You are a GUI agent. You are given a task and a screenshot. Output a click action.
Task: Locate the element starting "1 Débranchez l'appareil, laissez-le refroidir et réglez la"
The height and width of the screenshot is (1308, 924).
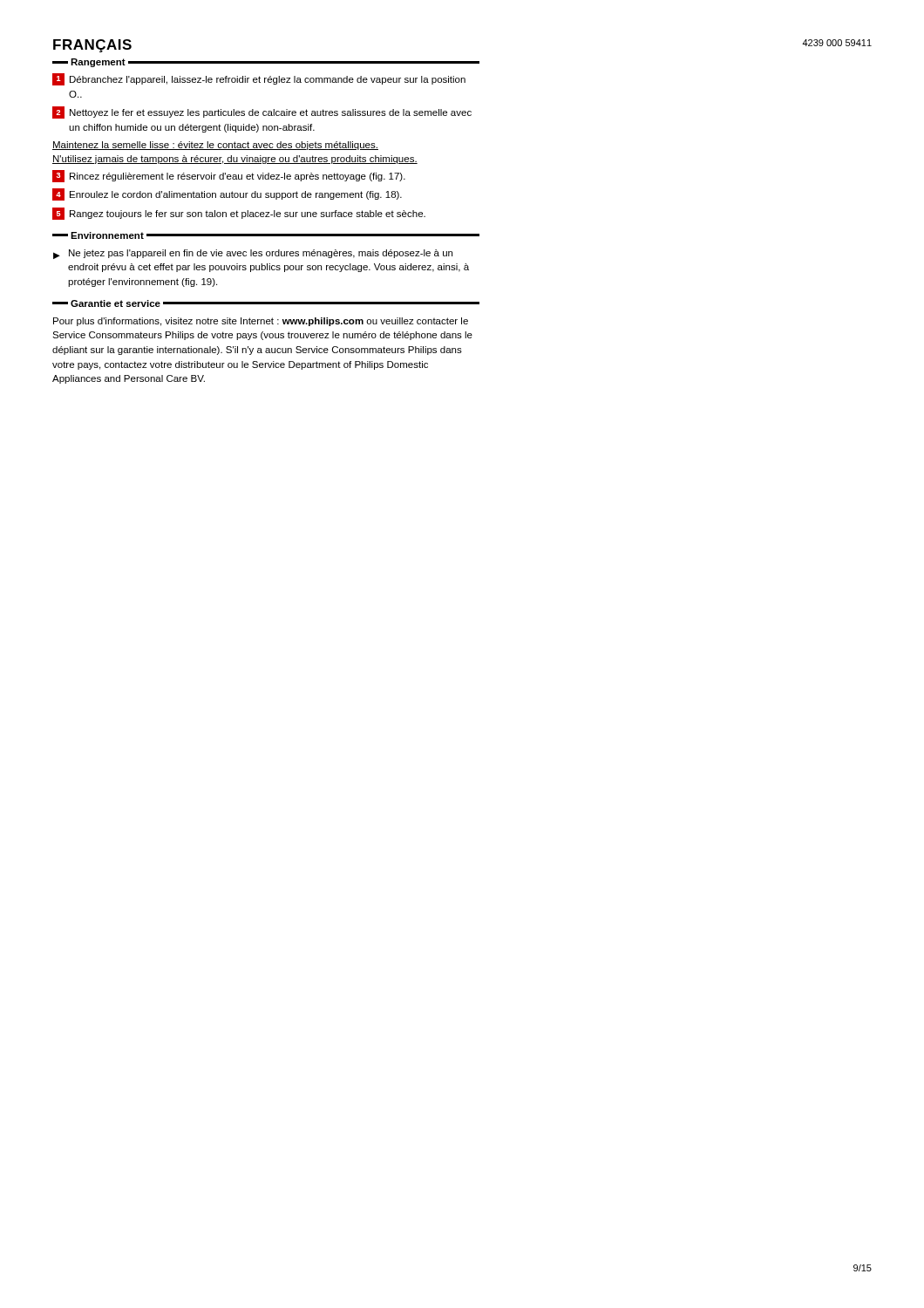pyautogui.click(x=266, y=87)
